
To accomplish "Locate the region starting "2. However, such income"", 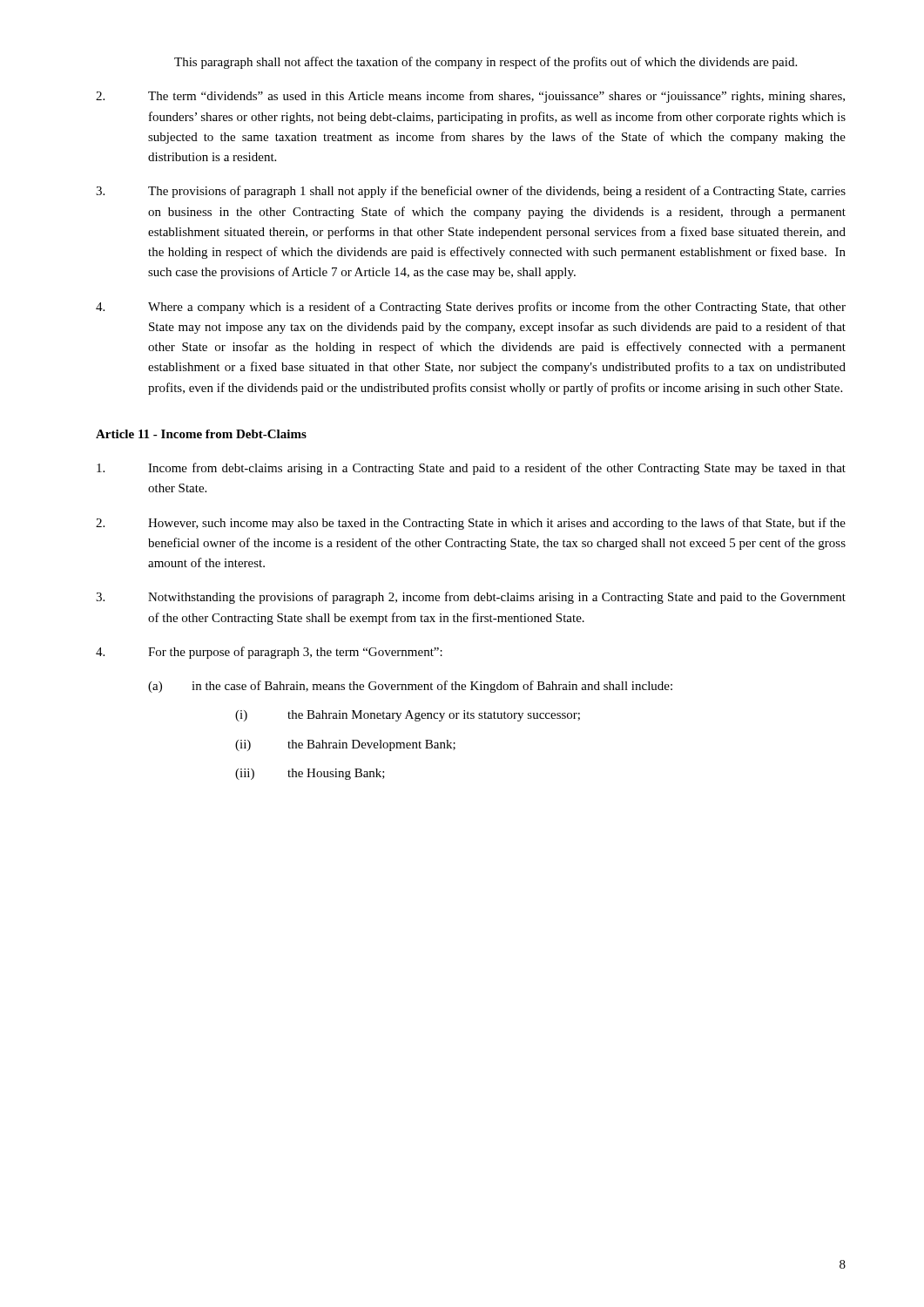I will [x=471, y=543].
